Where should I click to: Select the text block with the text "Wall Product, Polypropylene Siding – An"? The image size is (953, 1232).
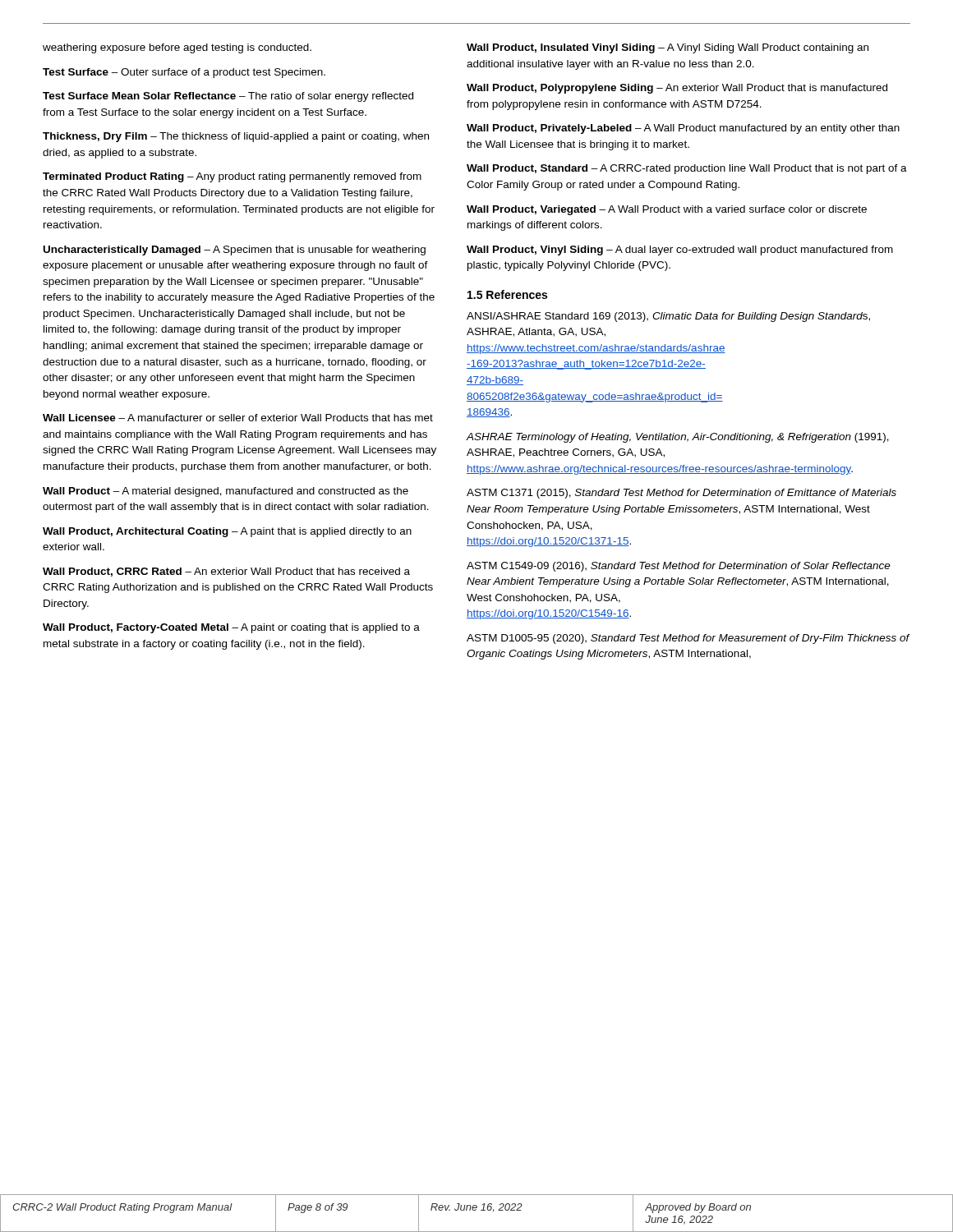[677, 96]
